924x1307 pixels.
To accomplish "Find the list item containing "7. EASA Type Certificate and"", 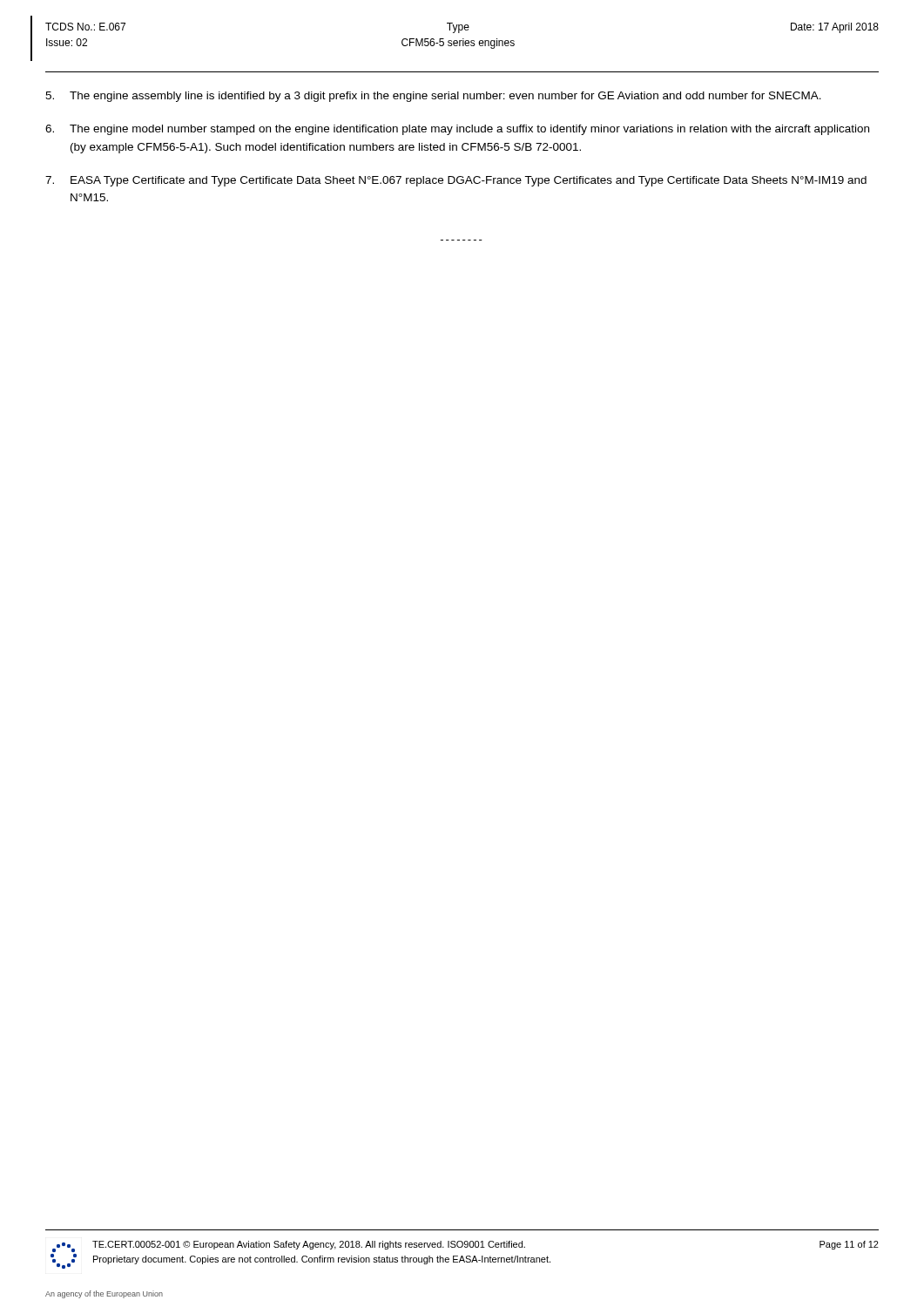I will click(x=462, y=189).
